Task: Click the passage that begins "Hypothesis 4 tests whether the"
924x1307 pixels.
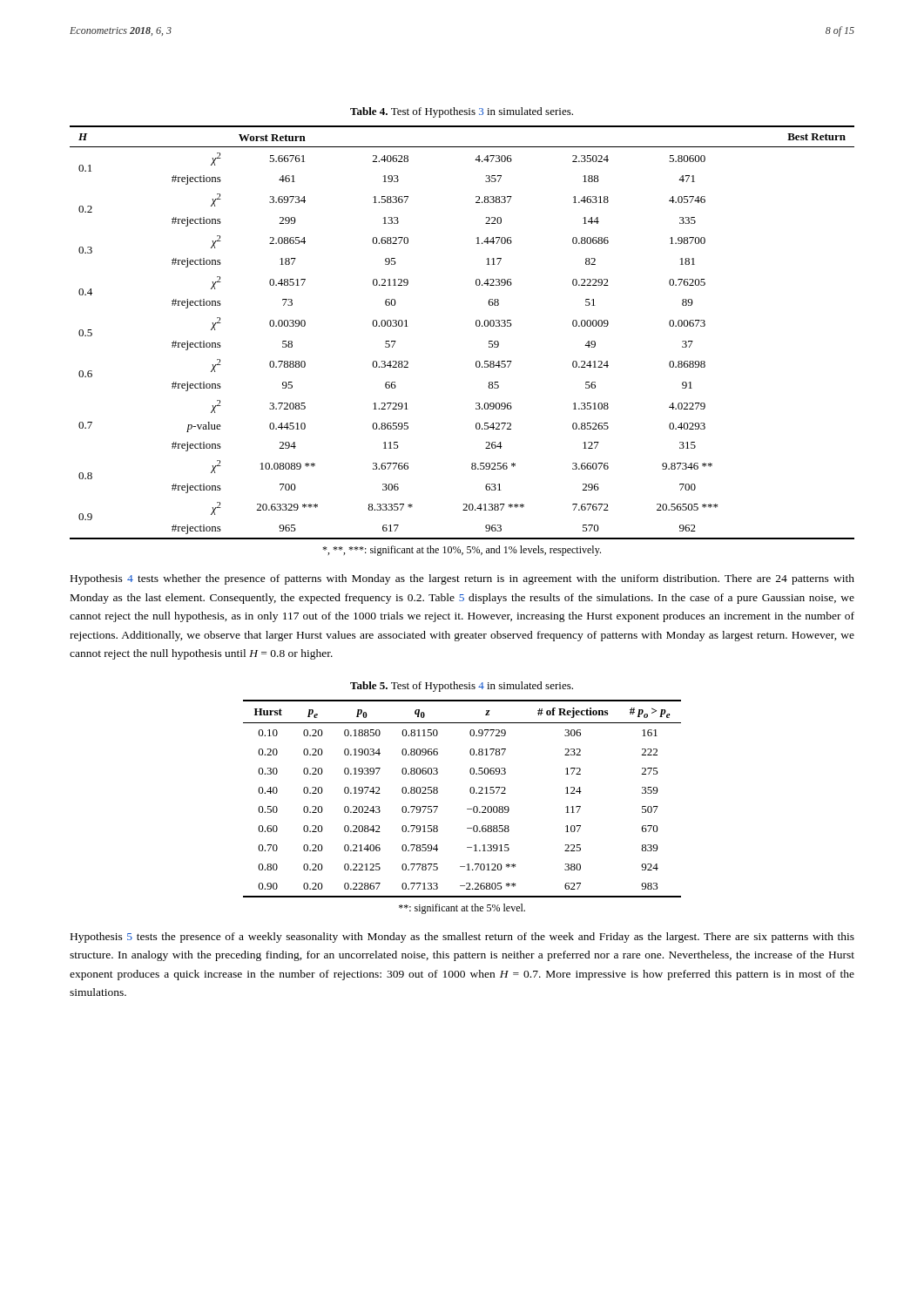Action: 462,616
